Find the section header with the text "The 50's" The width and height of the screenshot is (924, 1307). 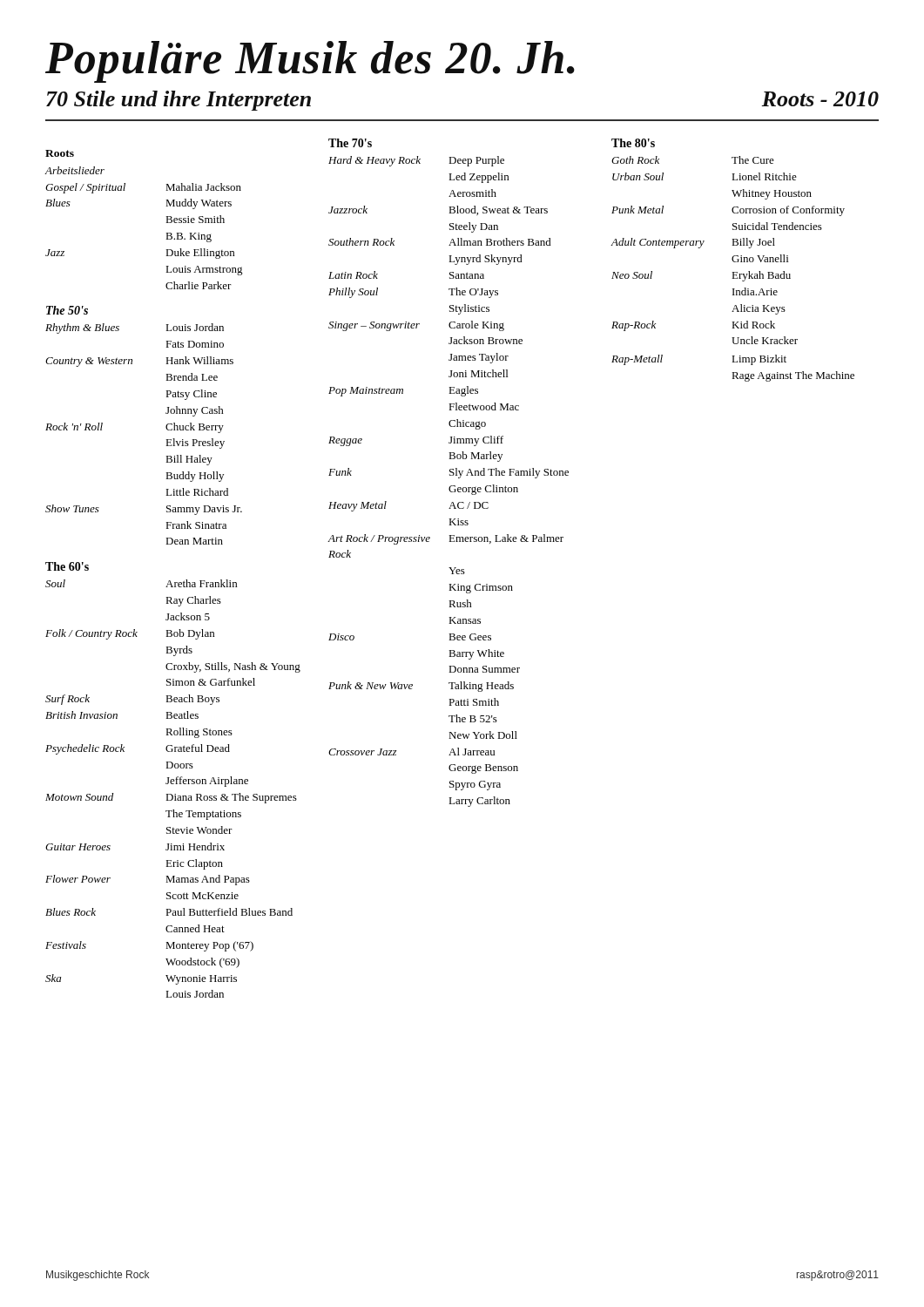click(x=67, y=311)
